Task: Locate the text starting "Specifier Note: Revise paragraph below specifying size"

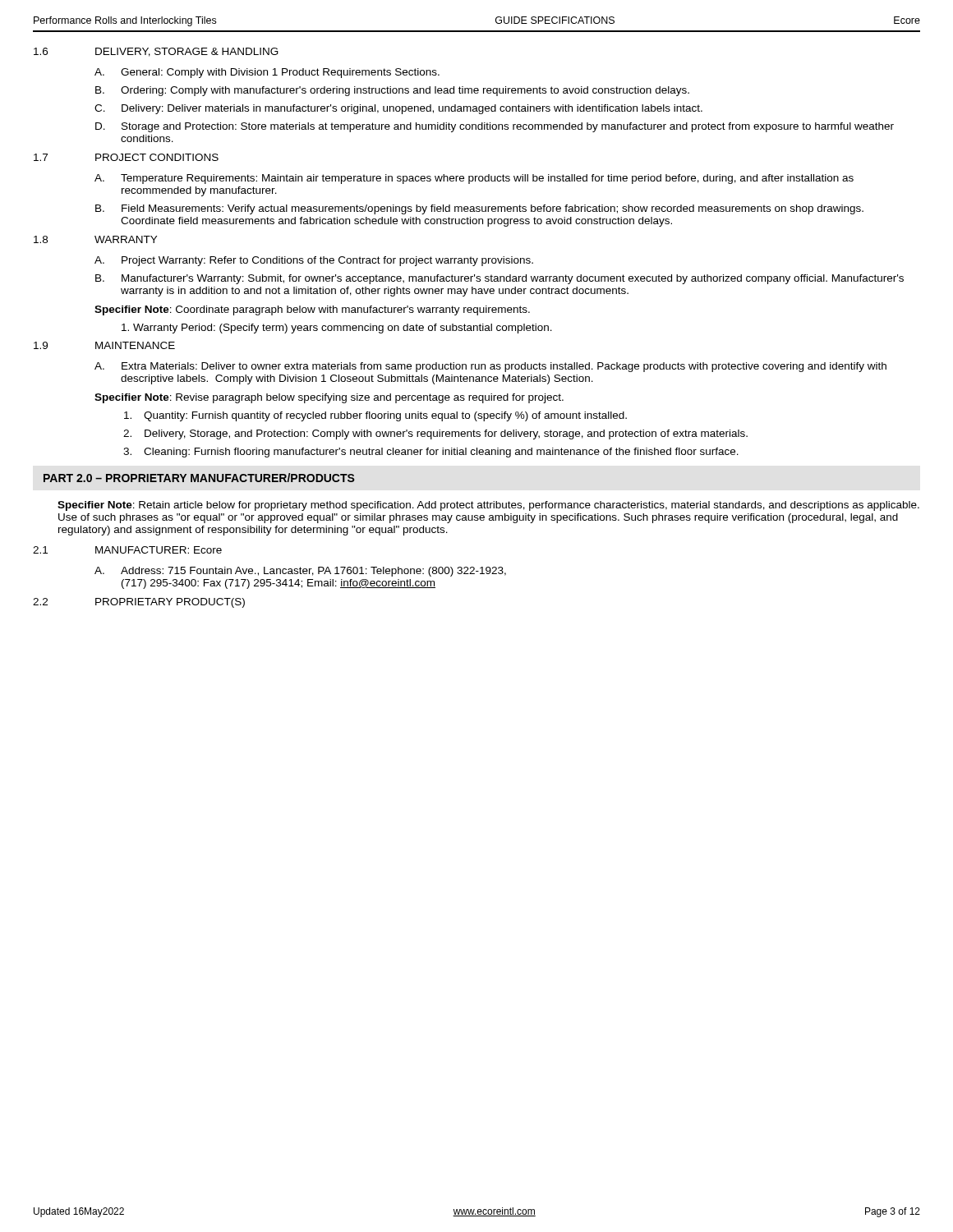Action: click(329, 397)
